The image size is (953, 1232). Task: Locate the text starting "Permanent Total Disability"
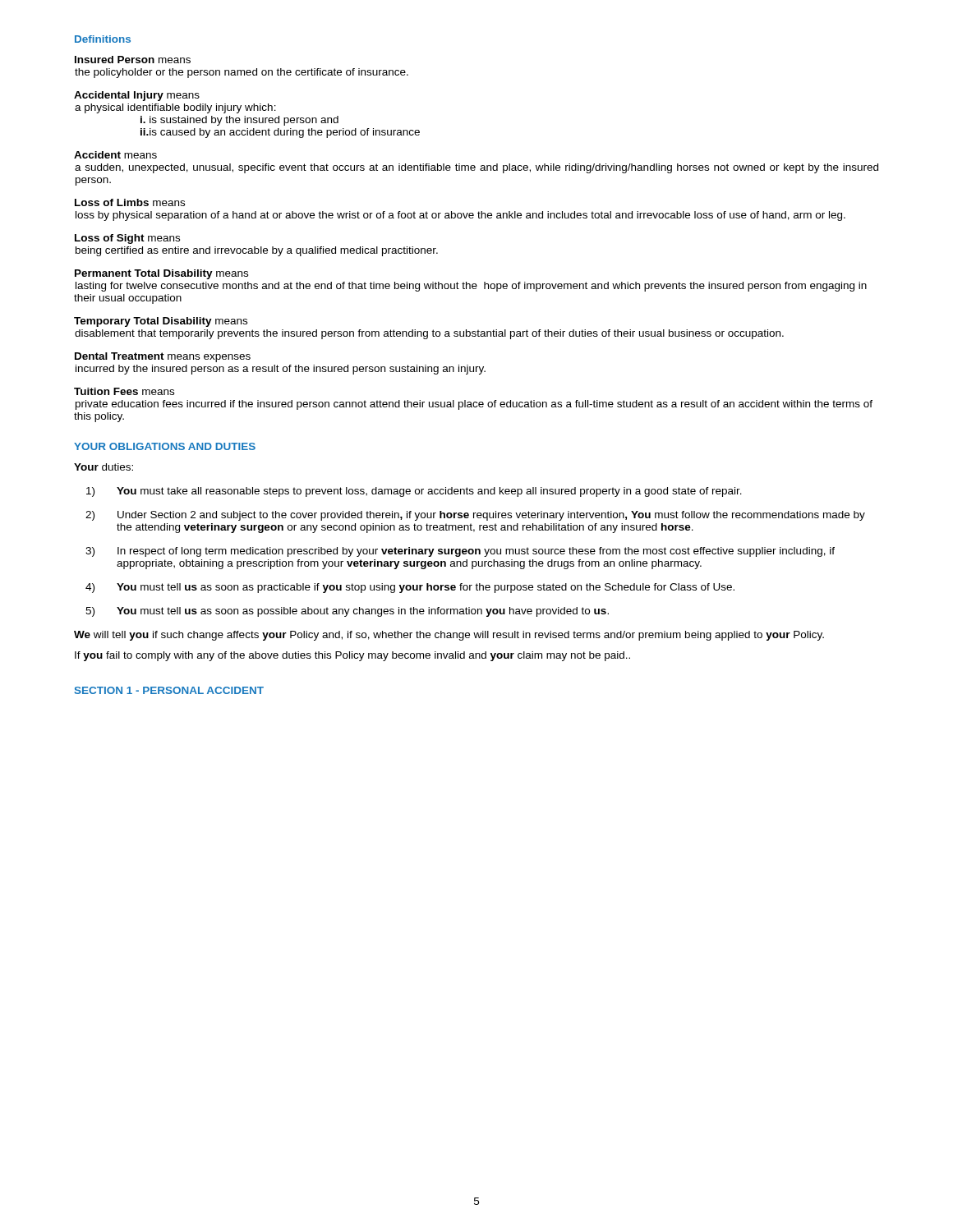pos(470,285)
